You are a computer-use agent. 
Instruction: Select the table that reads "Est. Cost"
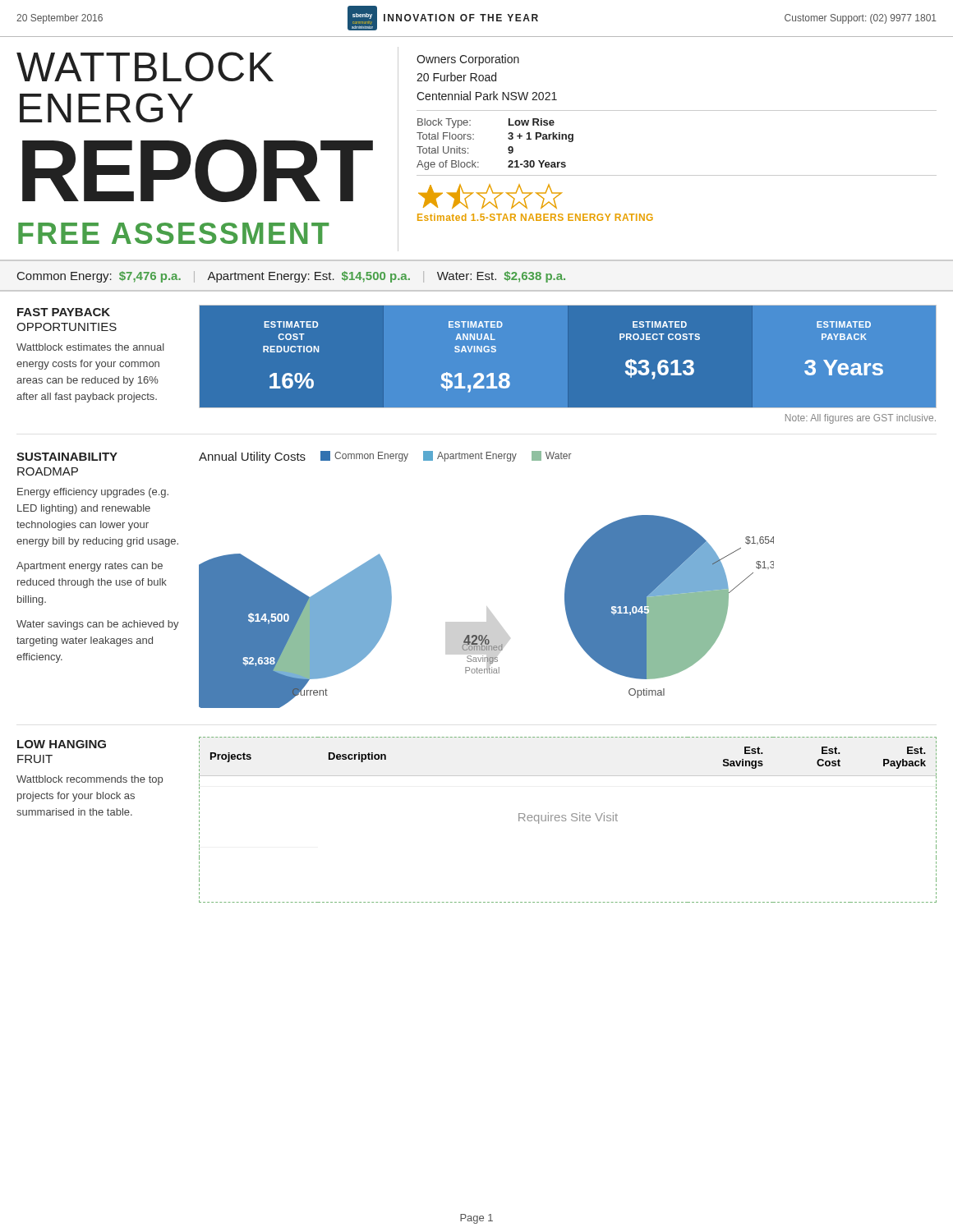568,819
